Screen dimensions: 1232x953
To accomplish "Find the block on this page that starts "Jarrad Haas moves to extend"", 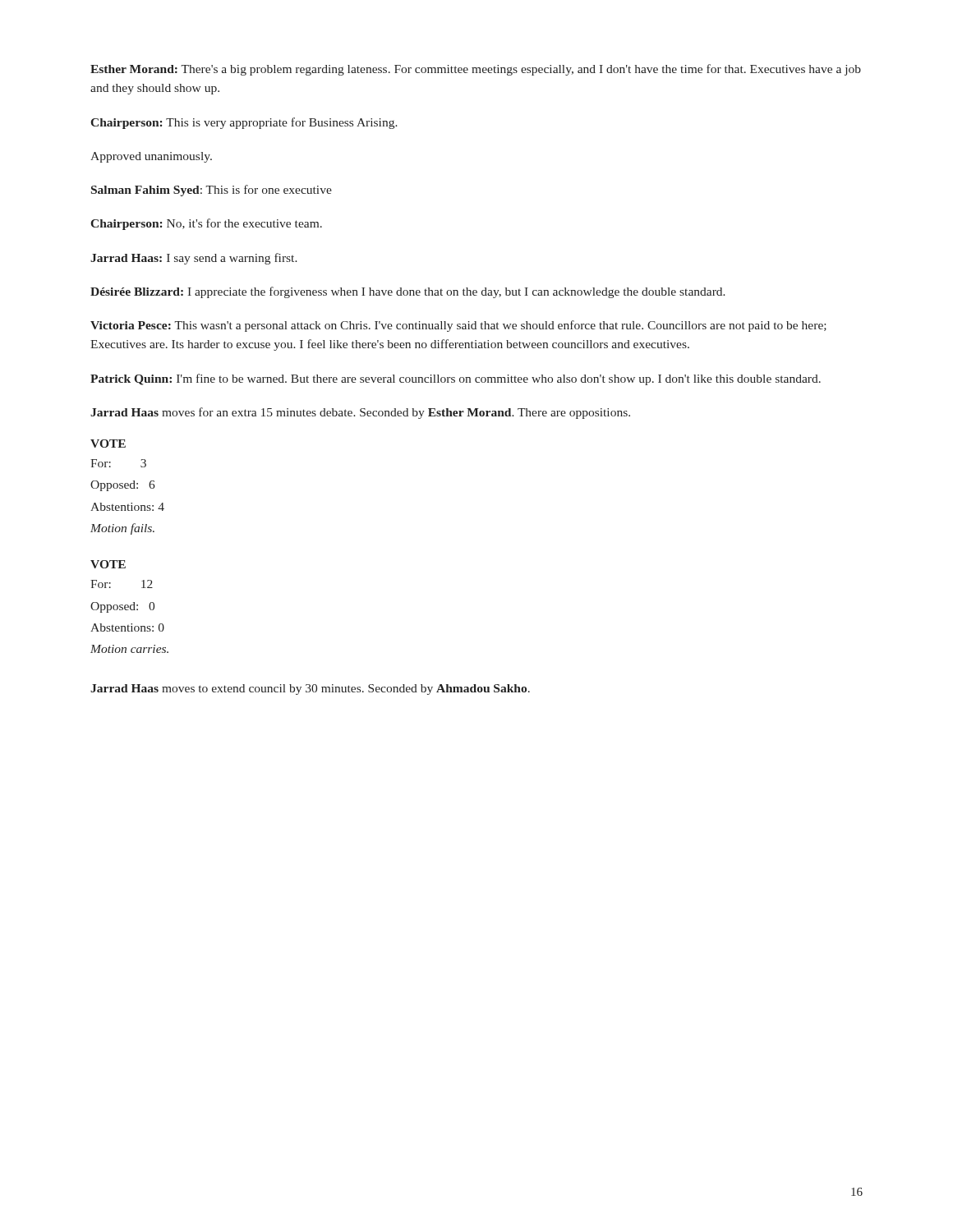I will click(x=310, y=688).
